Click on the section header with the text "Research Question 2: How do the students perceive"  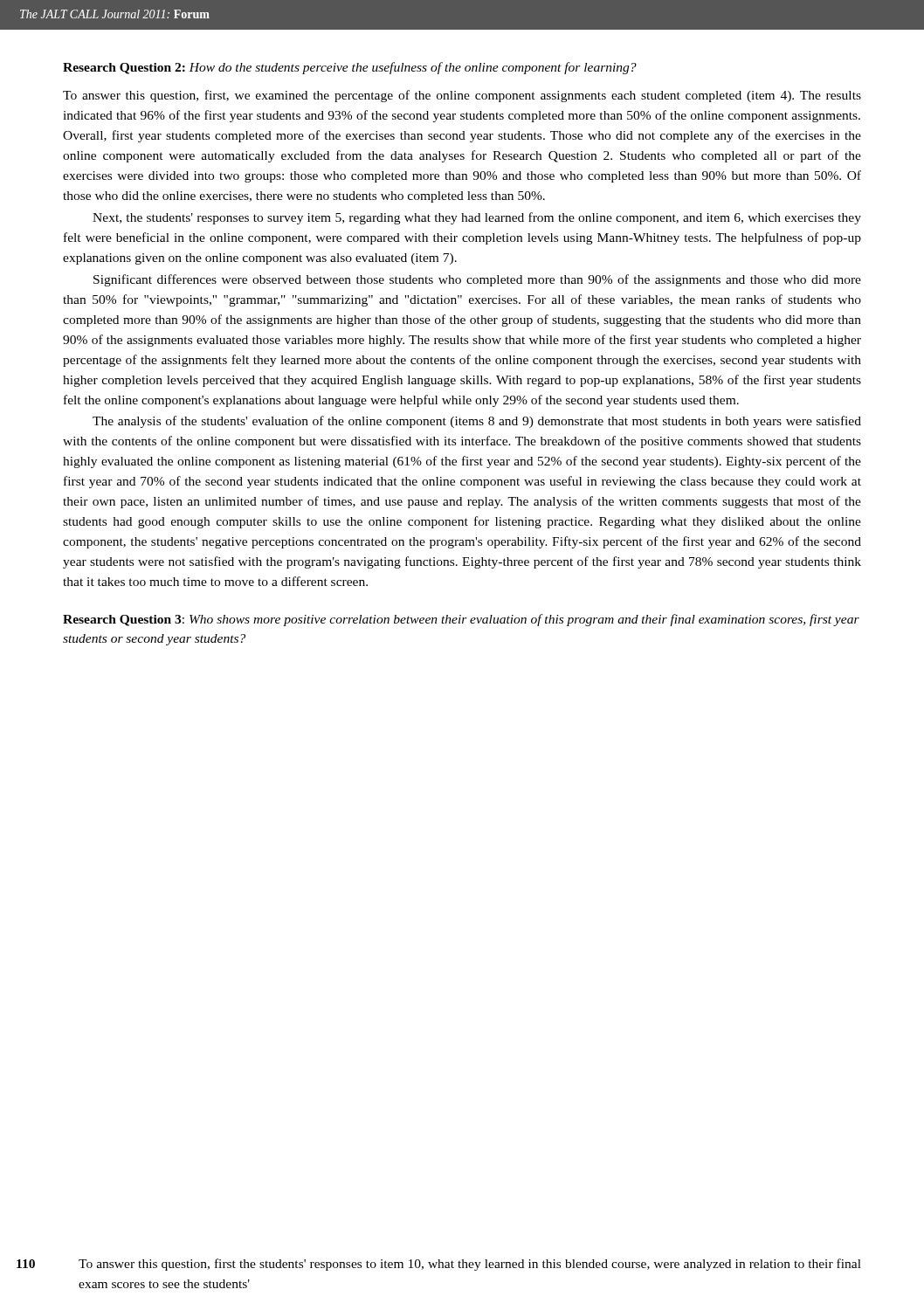pos(350,67)
